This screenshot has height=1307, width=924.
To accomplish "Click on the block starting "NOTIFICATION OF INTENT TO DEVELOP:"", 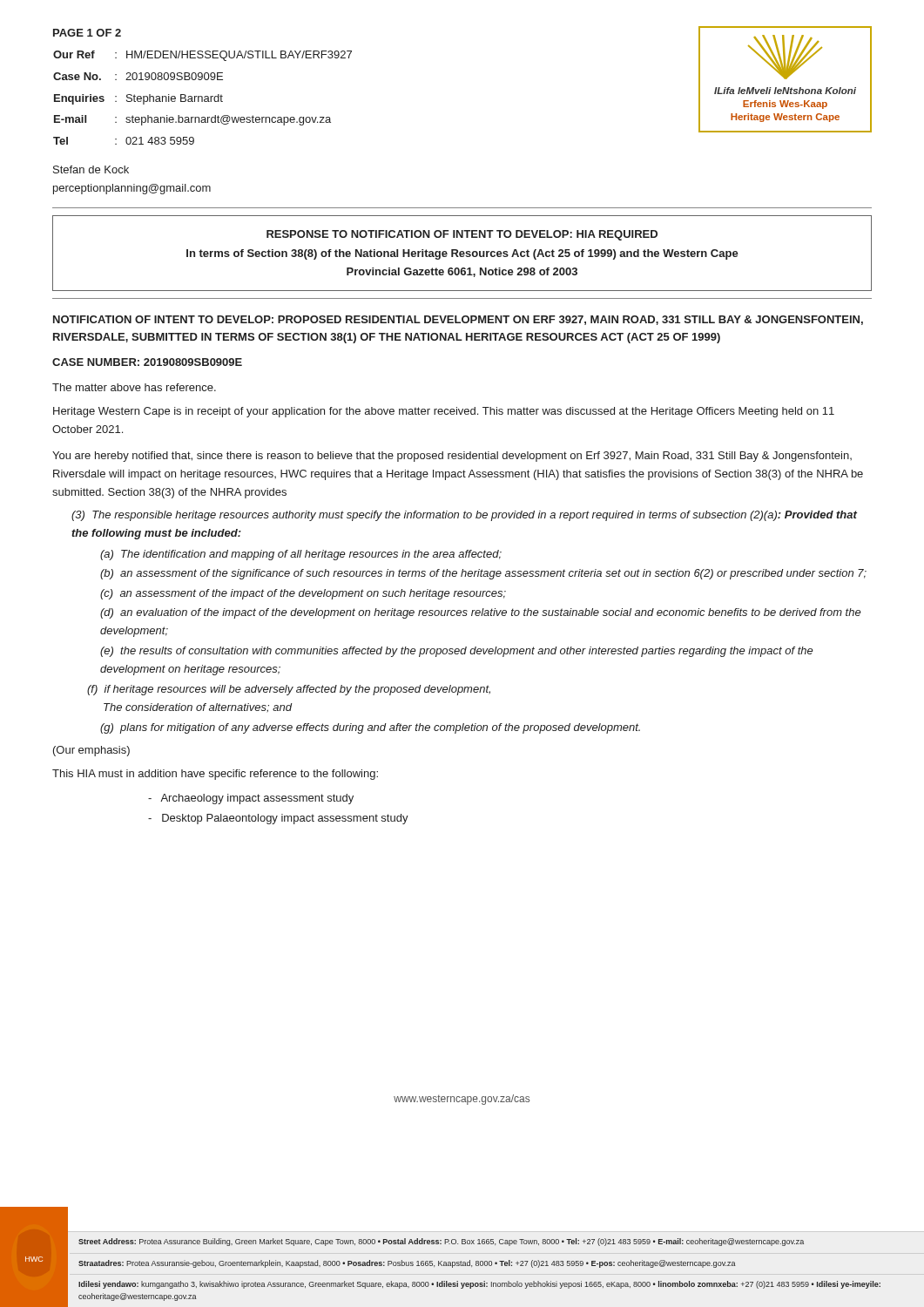I will (458, 328).
